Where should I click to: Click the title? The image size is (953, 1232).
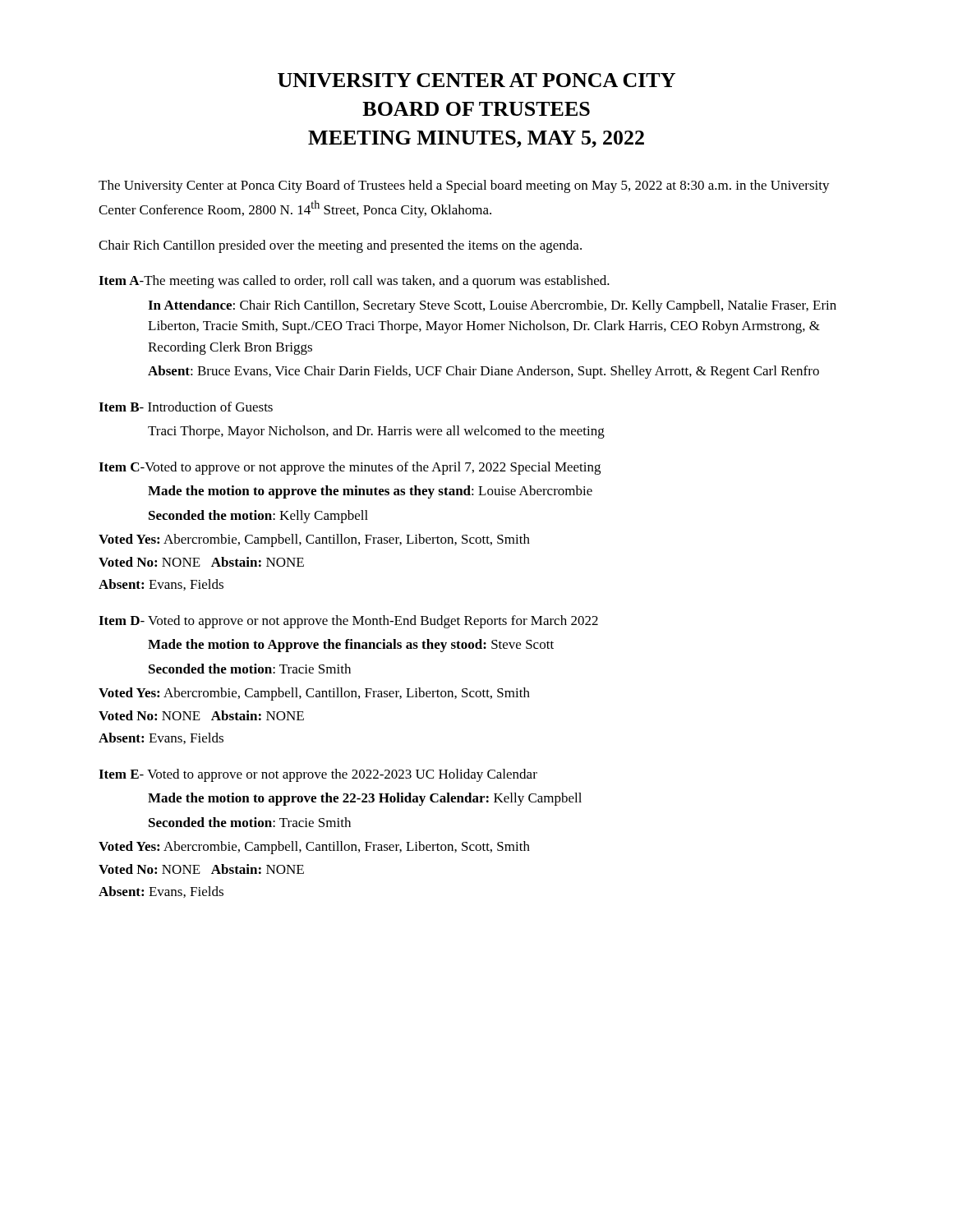tap(476, 109)
